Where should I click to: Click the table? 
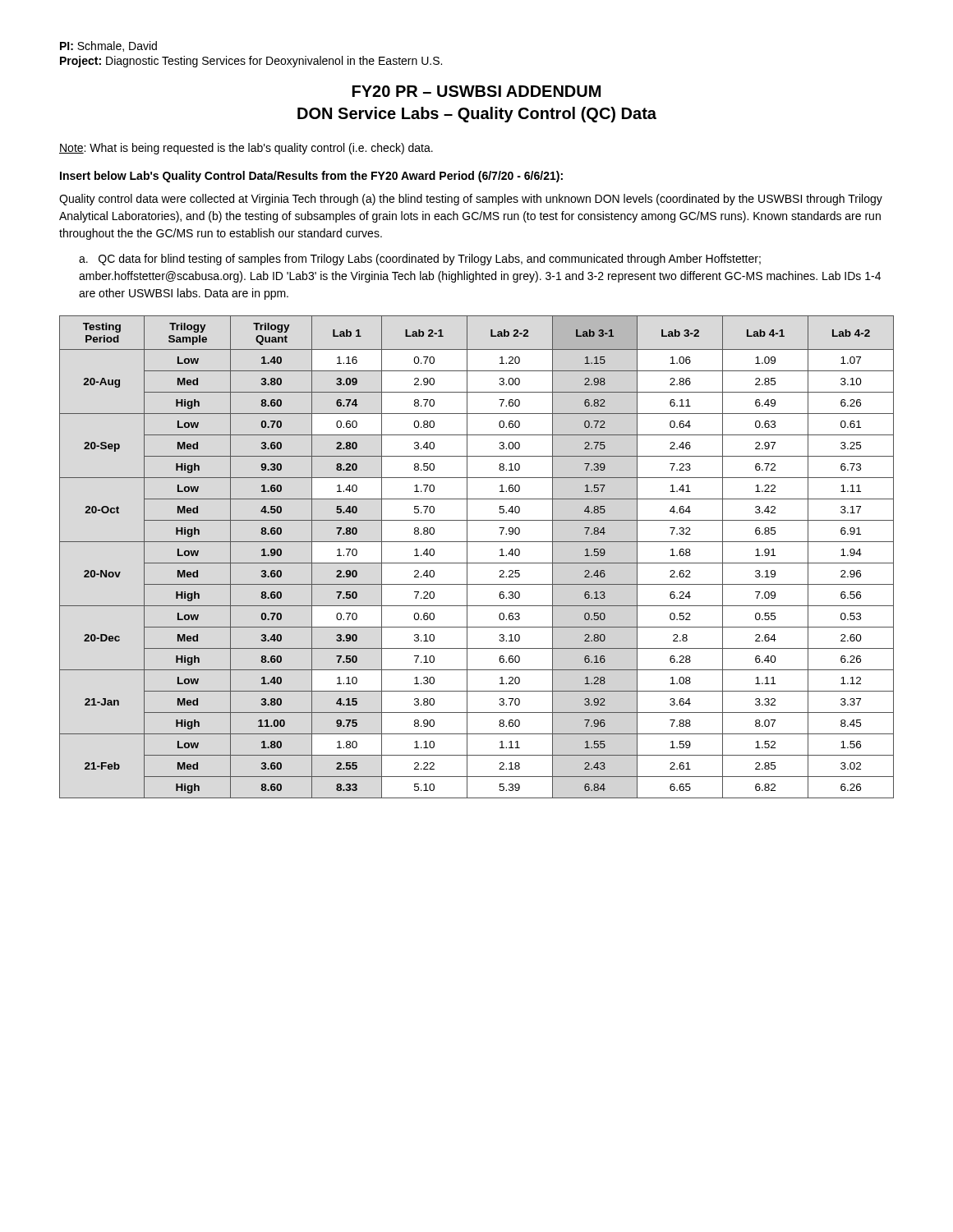click(476, 557)
